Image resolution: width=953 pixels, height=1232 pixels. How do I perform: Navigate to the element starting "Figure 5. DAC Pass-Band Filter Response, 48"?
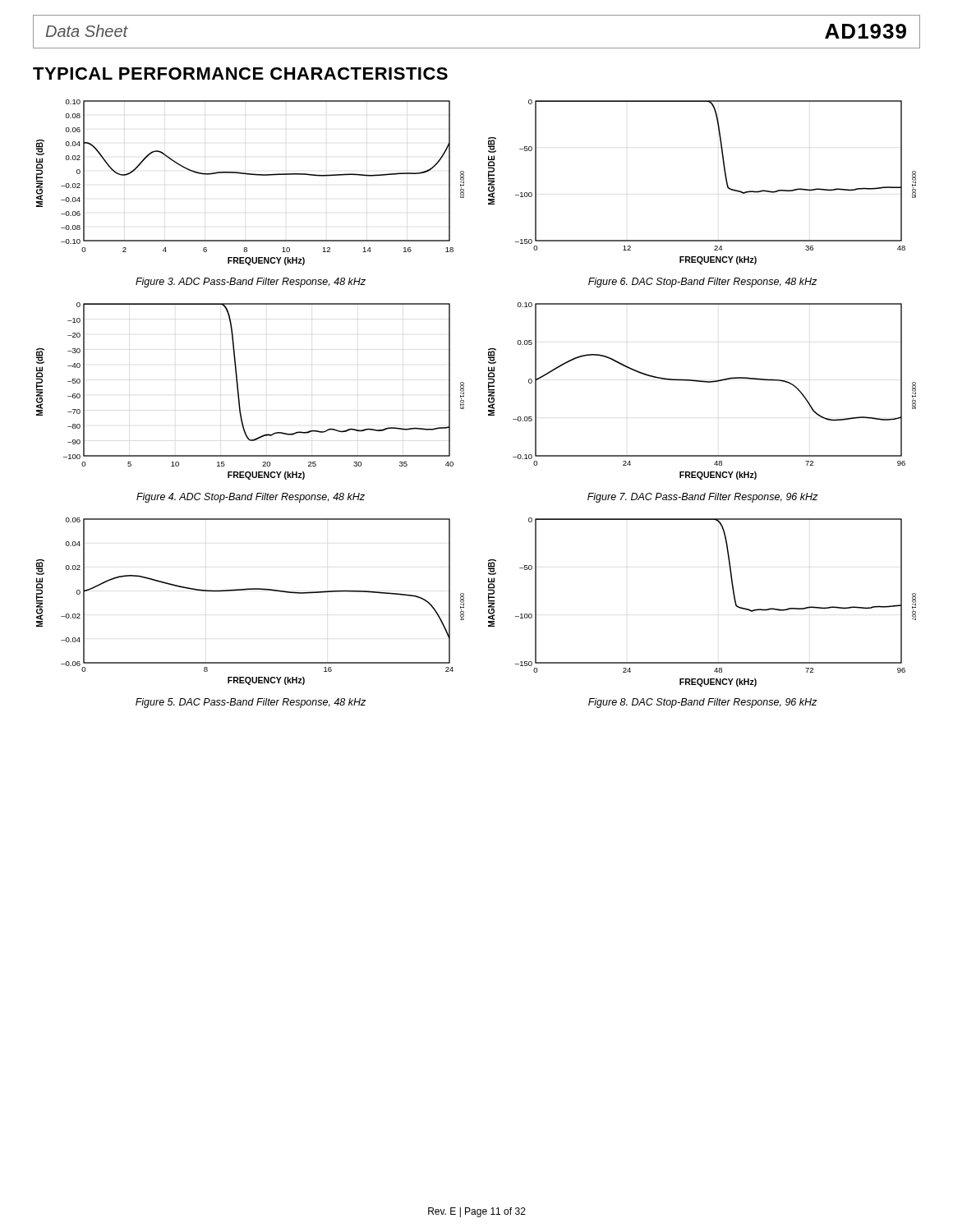(x=251, y=702)
